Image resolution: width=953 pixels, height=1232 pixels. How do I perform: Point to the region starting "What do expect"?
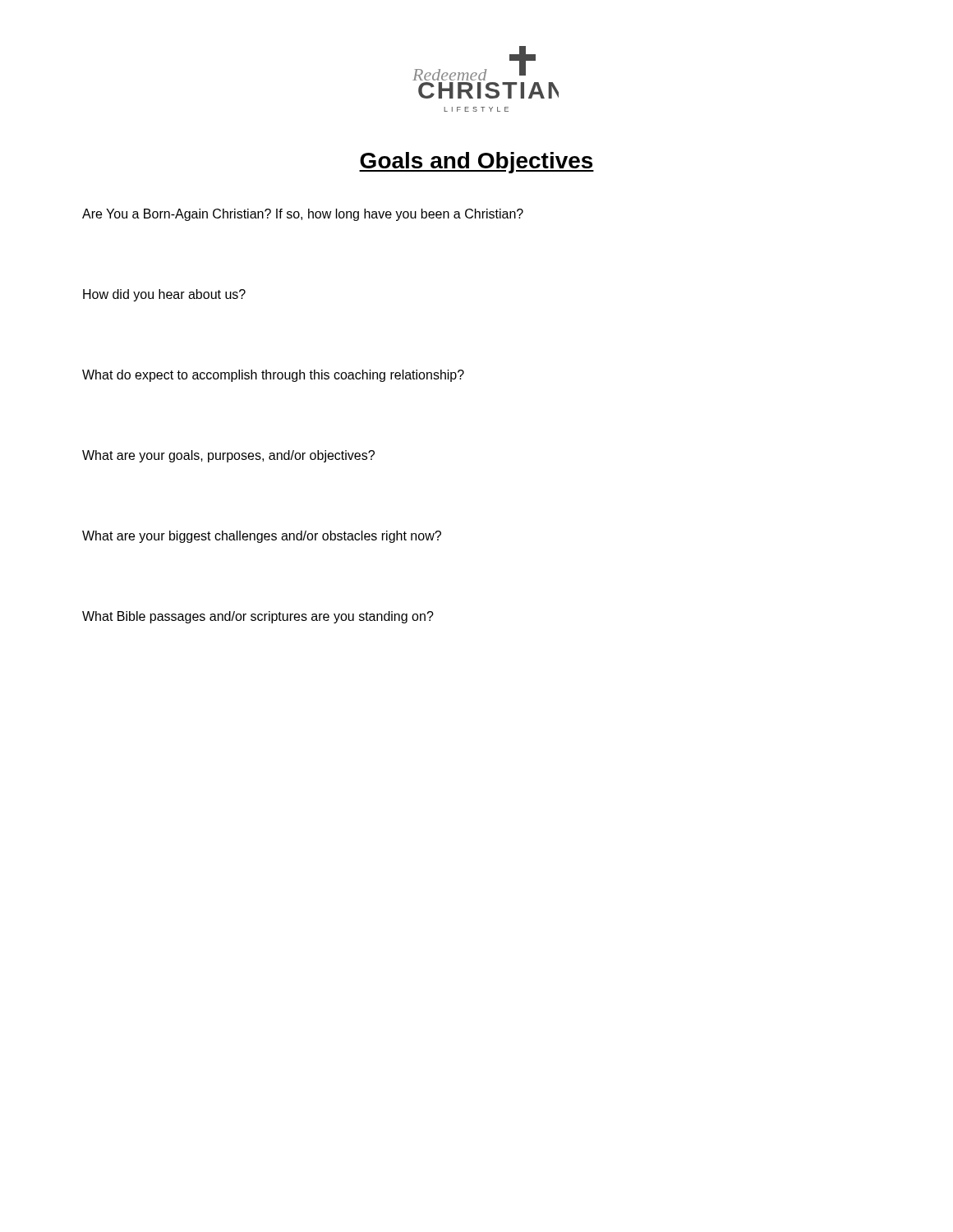coord(273,376)
